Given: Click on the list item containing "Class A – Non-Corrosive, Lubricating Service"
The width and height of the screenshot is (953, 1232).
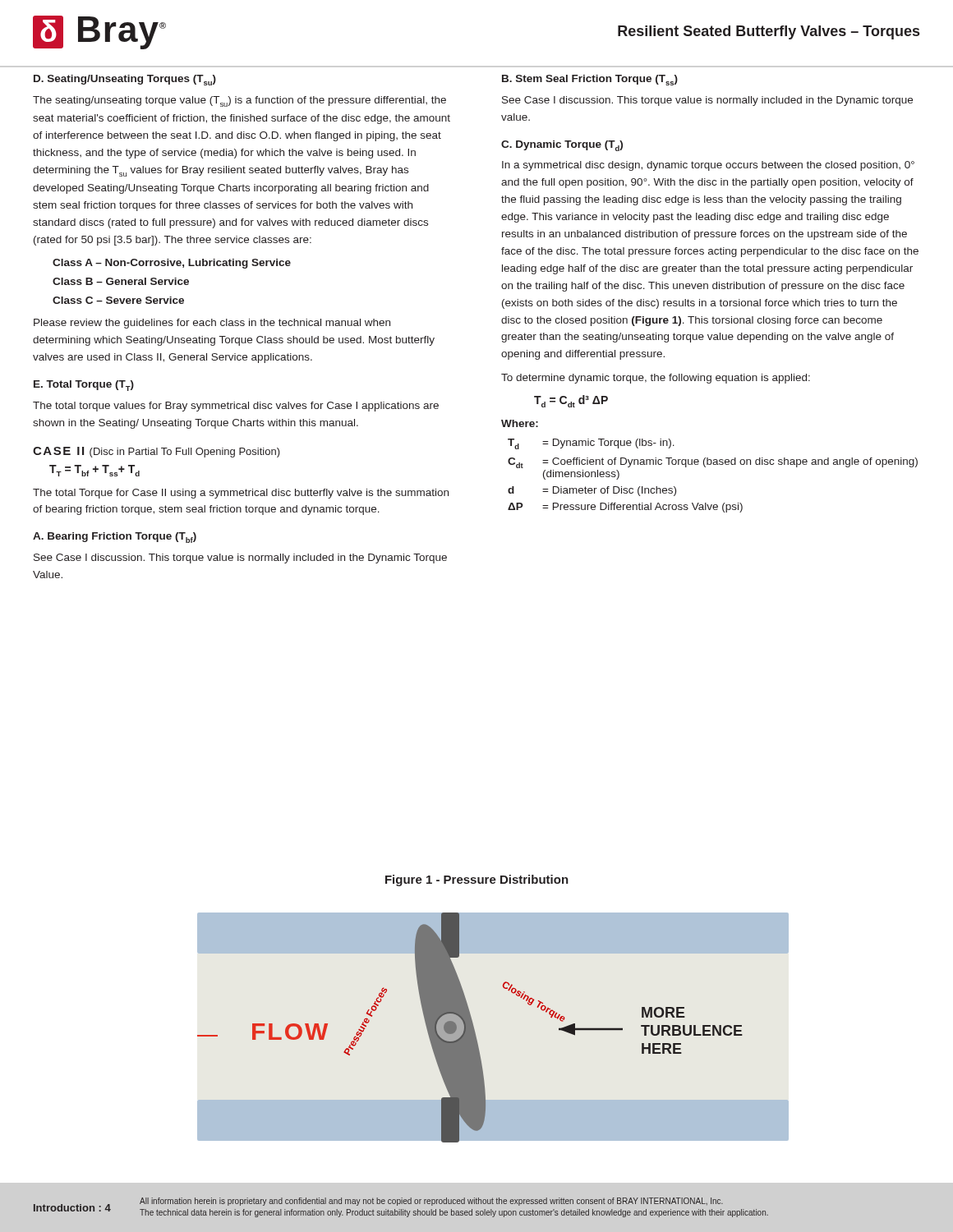Looking at the screenshot, I should tap(172, 262).
